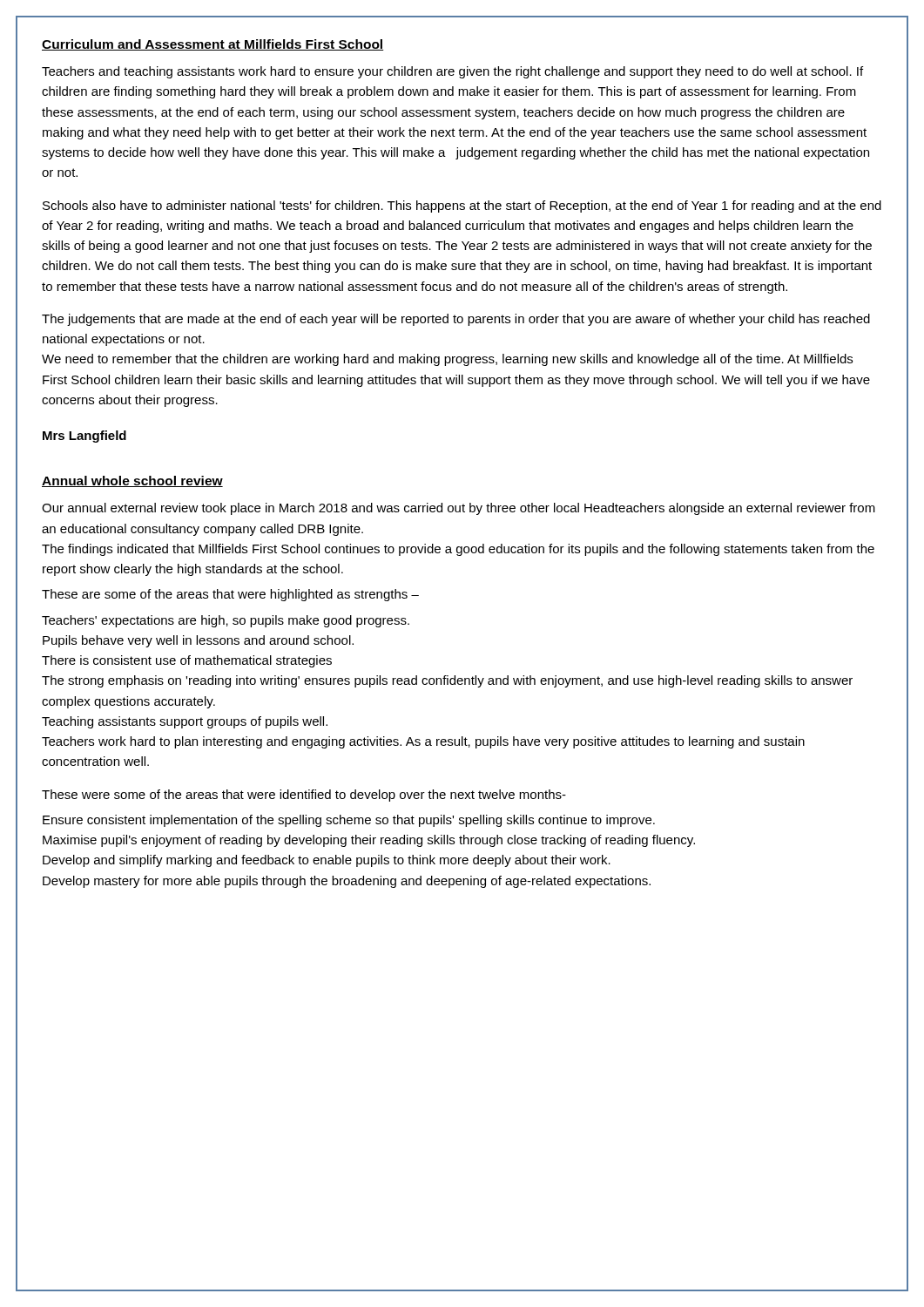The width and height of the screenshot is (924, 1307).
Task: Click on the list item containing "Ensure consistent implementation of the"
Action: [x=369, y=829]
